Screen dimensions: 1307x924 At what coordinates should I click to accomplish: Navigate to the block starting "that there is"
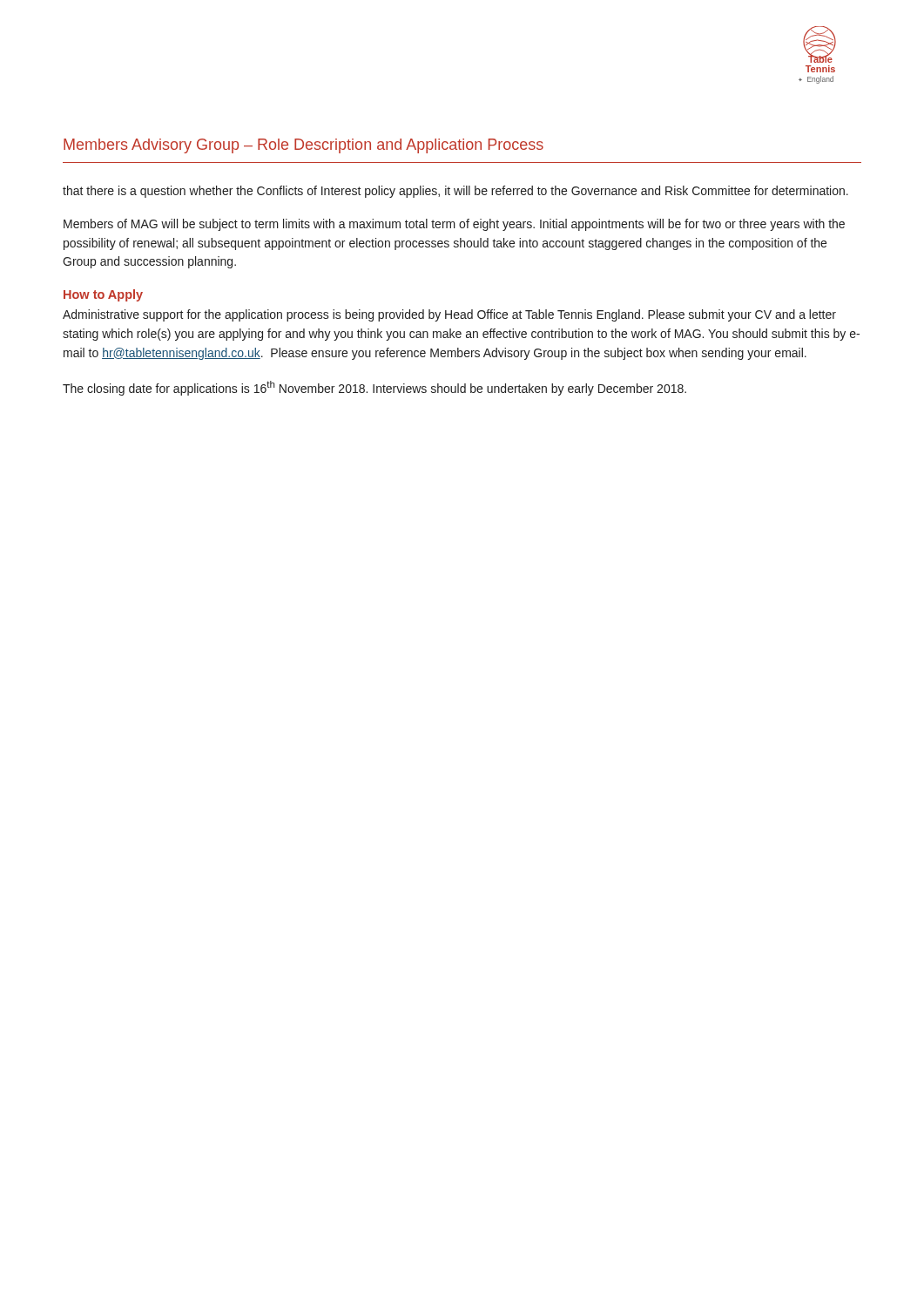[456, 191]
